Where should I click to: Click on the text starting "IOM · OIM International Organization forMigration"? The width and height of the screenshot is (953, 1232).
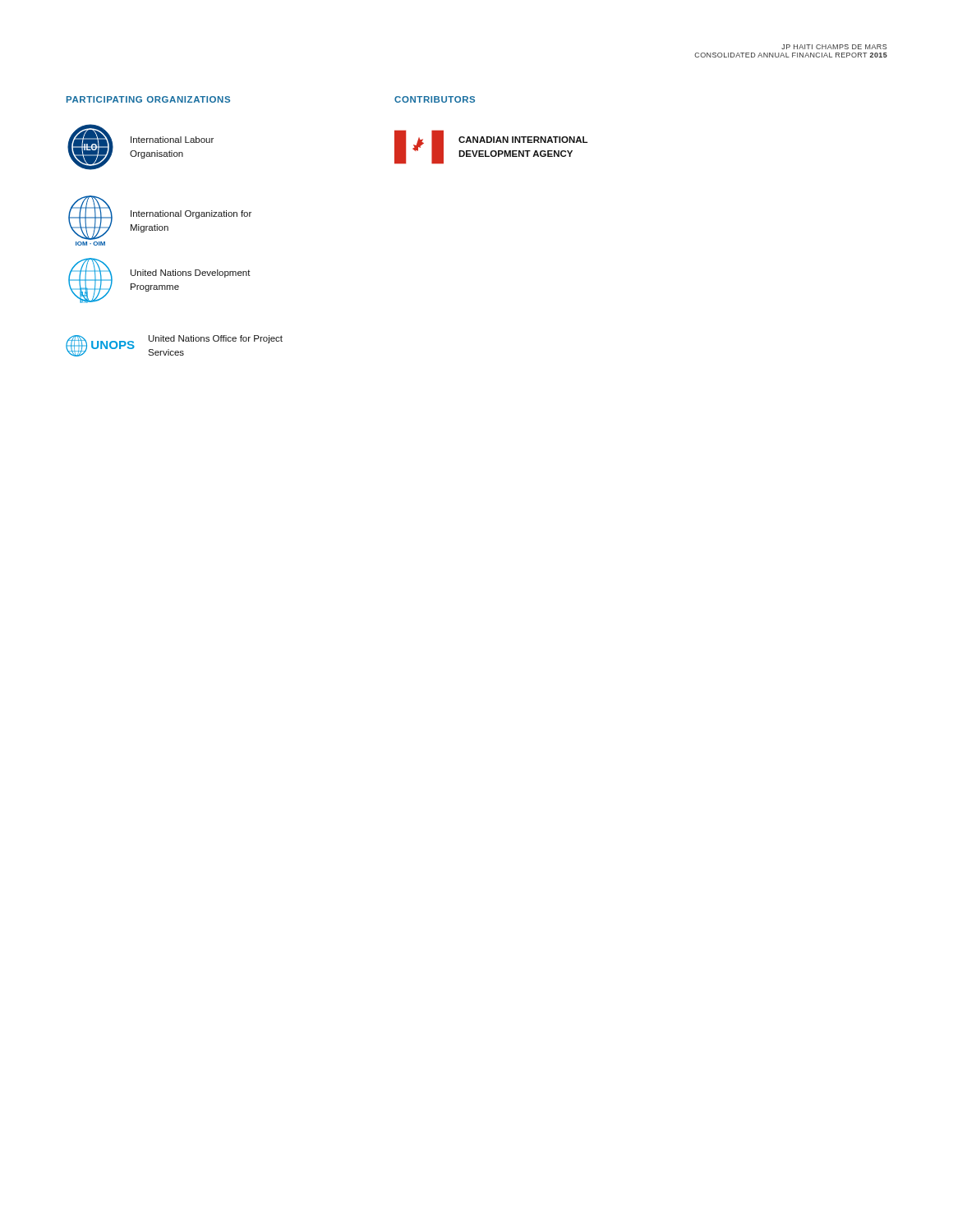tap(159, 221)
